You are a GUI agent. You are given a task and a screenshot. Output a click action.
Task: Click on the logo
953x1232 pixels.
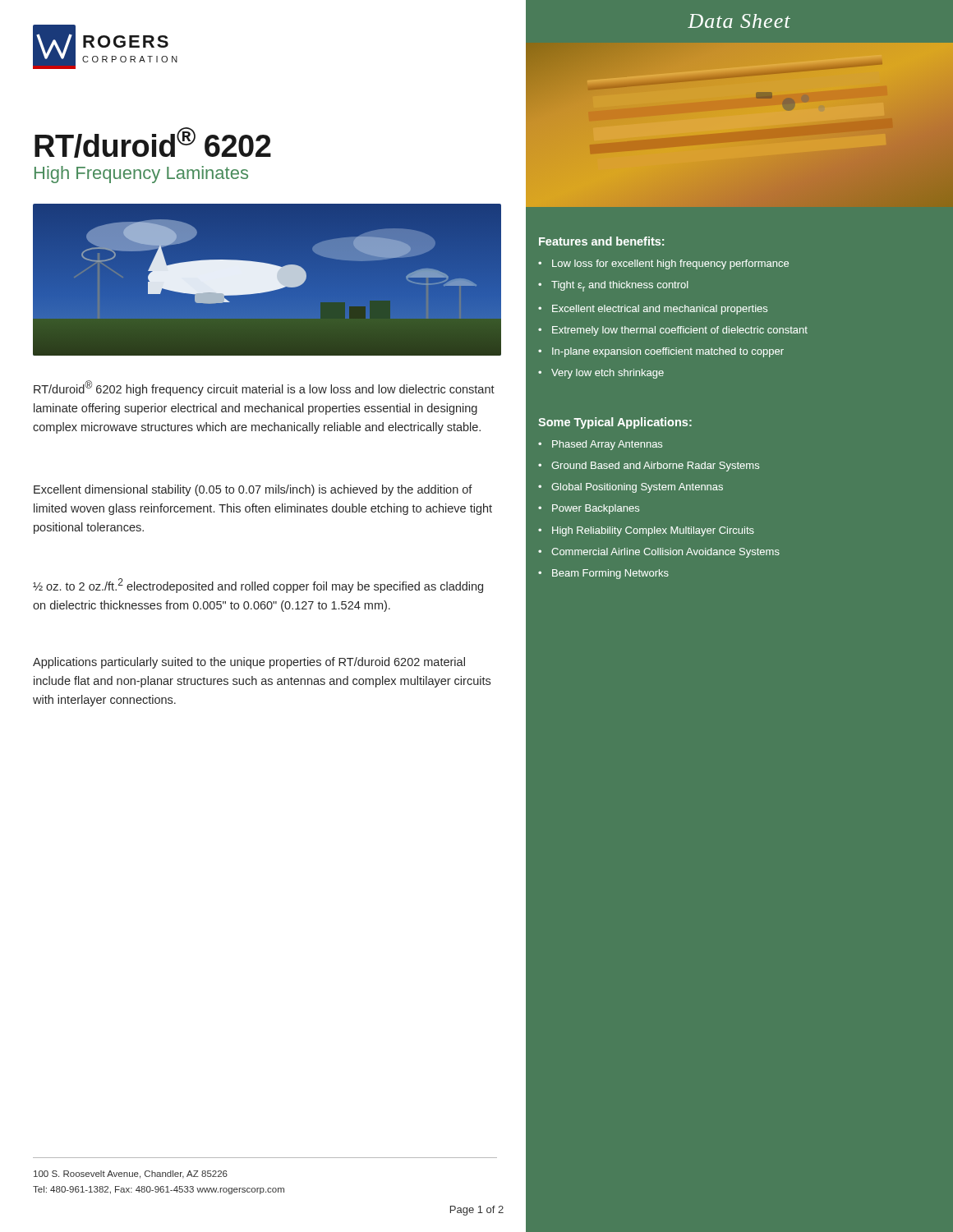pyautogui.click(x=131, y=51)
